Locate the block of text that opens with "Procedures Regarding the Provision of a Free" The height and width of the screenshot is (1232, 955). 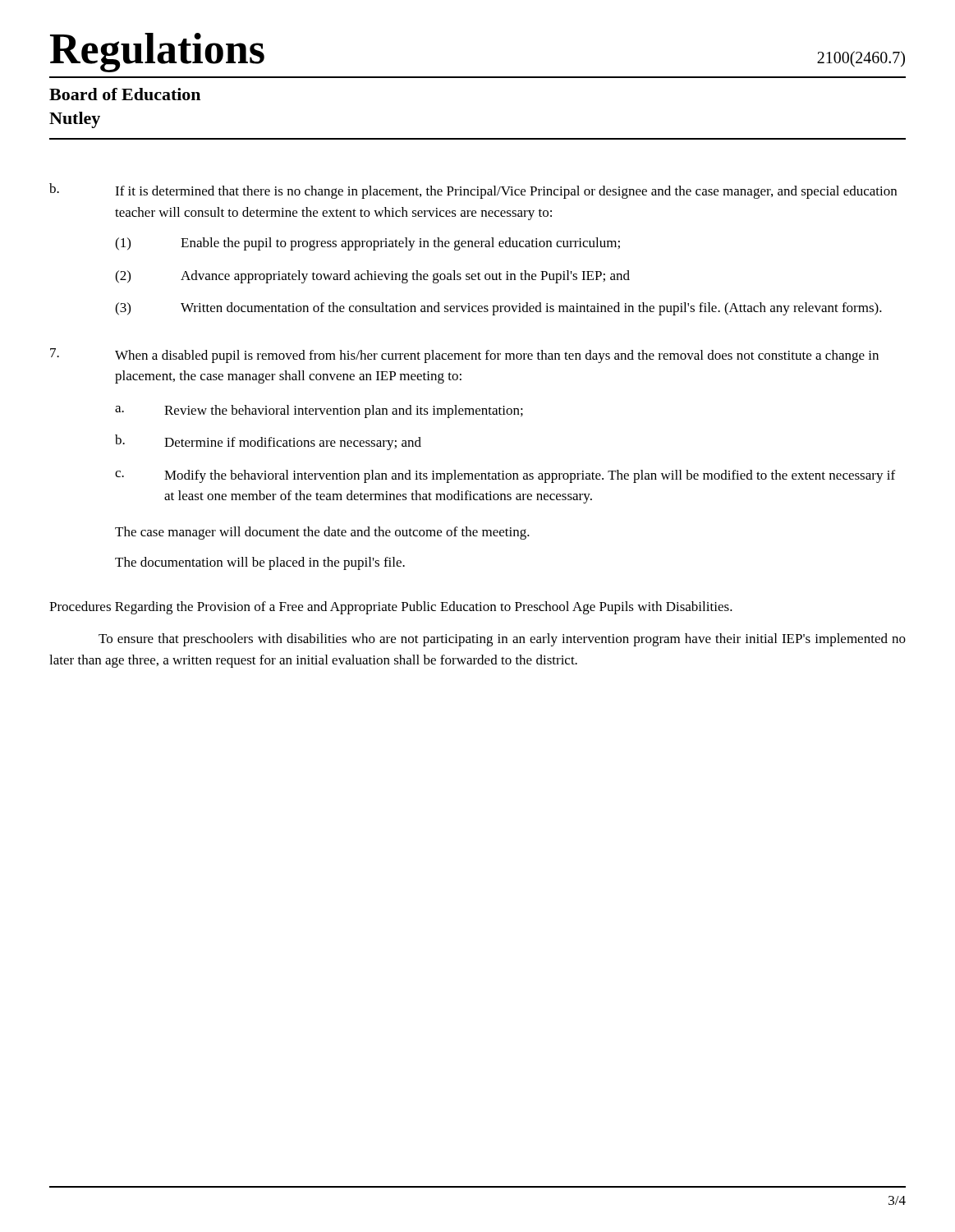coord(391,606)
